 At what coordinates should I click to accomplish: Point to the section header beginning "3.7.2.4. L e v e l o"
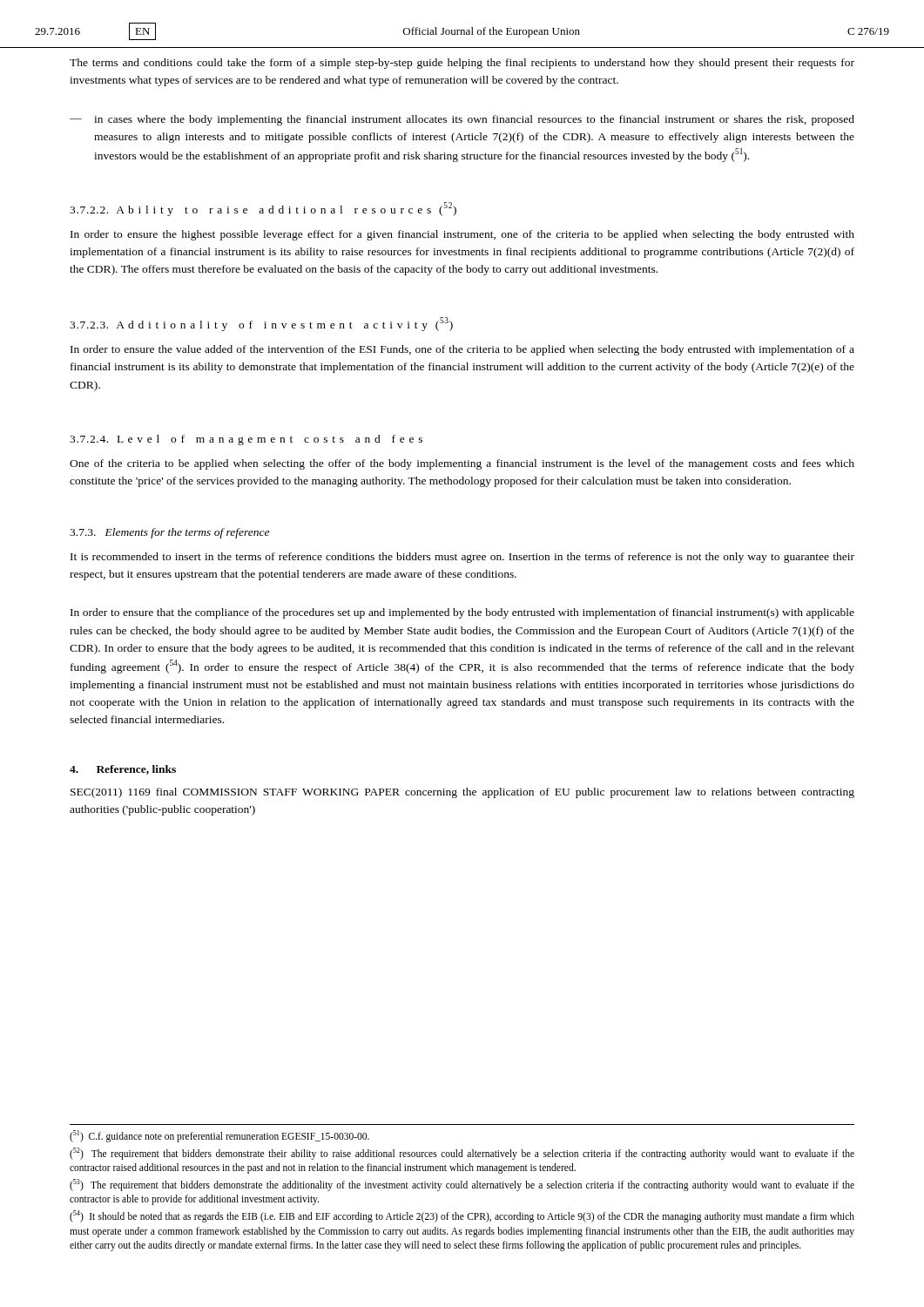pyautogui.click(x=246, y=440)
